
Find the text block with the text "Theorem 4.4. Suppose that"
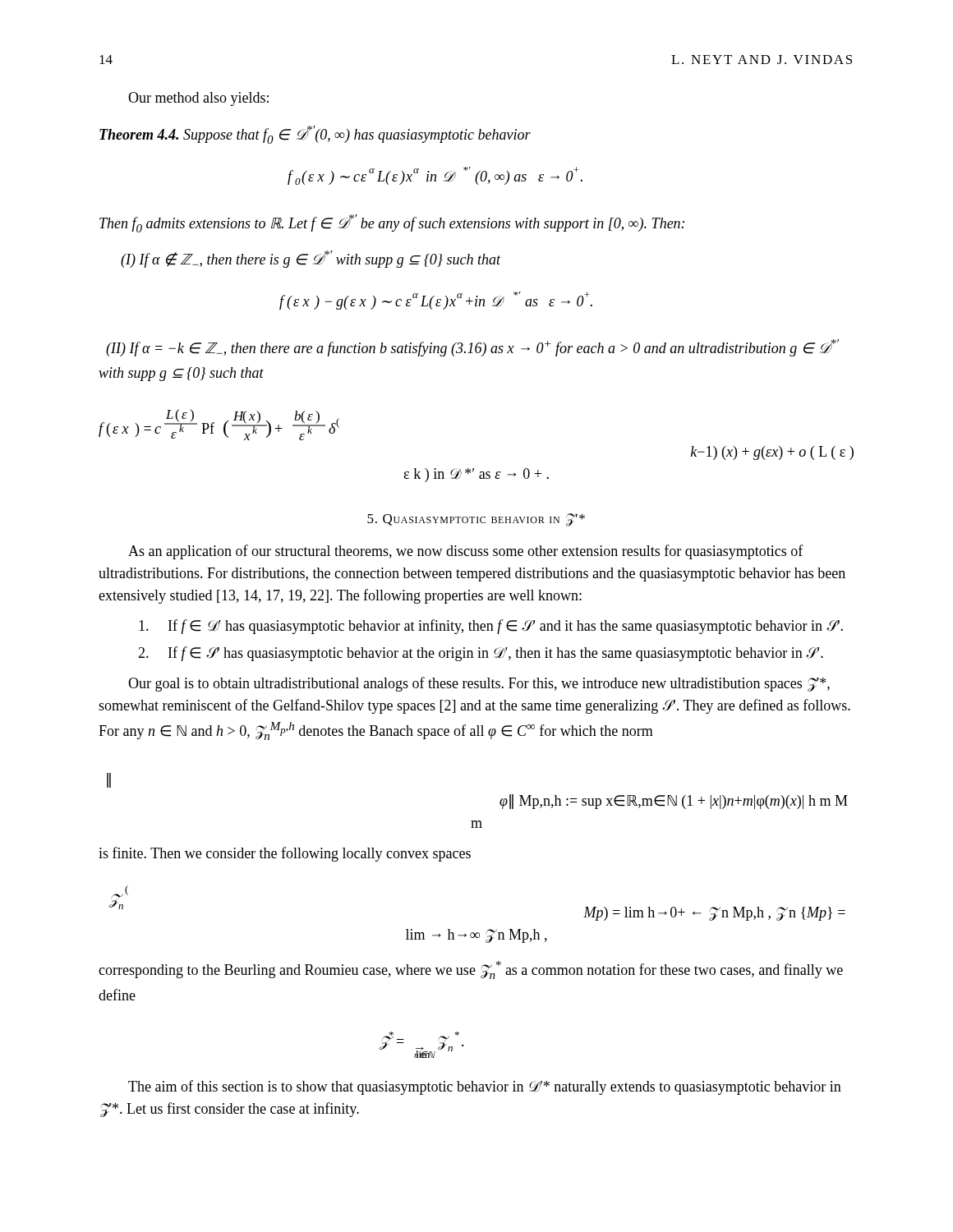[x=476, y=303]
